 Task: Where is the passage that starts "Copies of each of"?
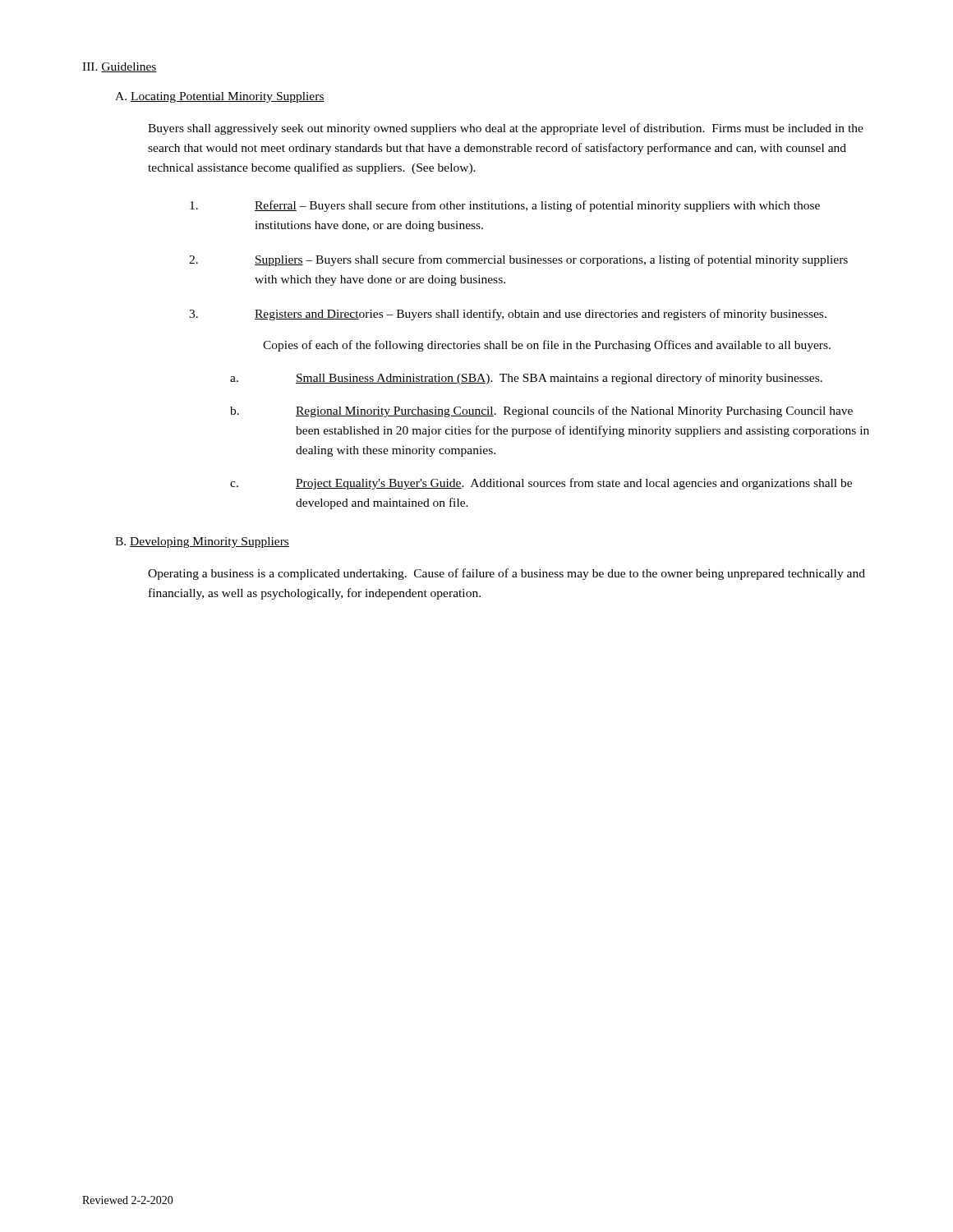pos(547,345)
